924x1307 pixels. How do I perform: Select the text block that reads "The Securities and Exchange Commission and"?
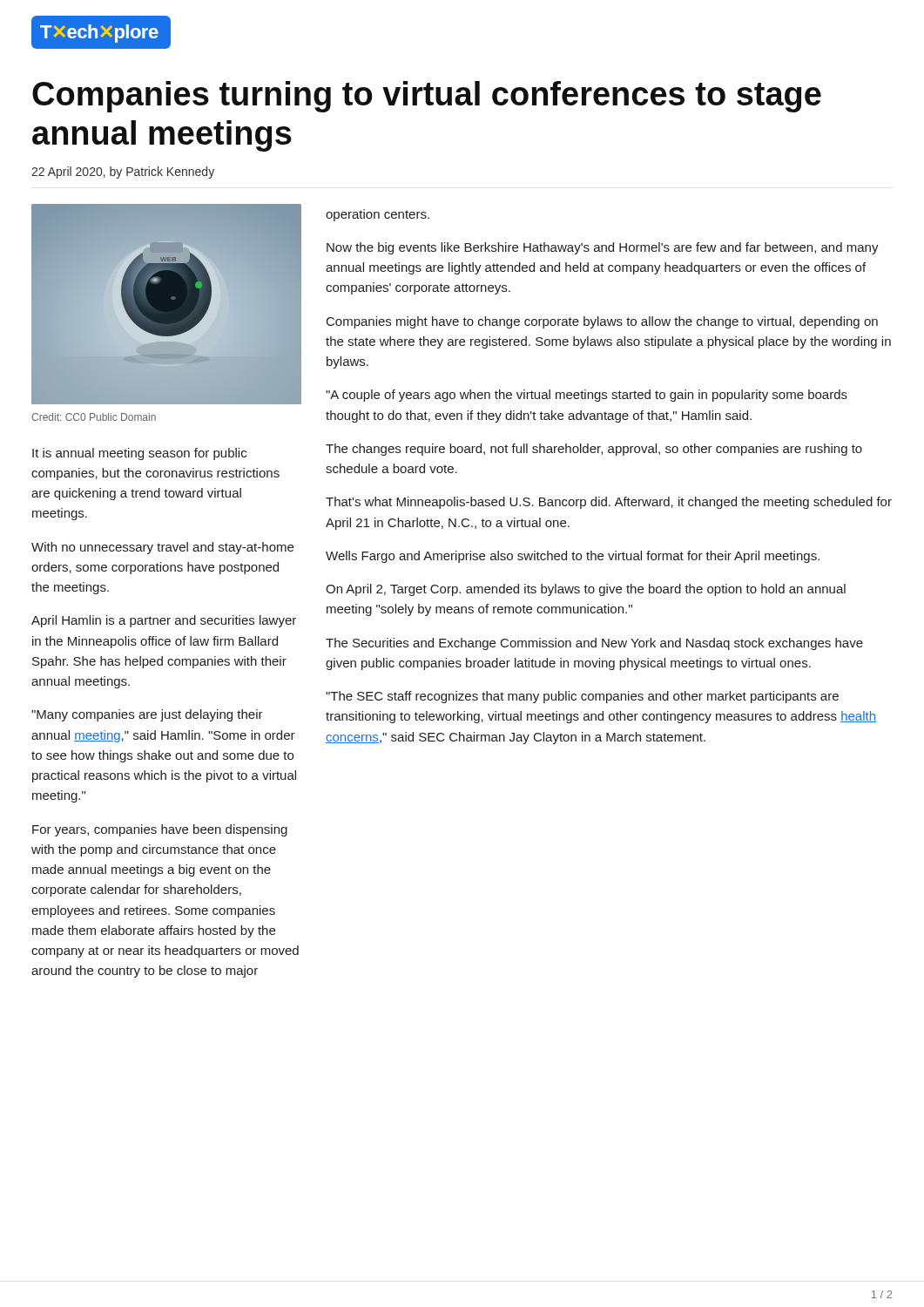coord(609,653)
